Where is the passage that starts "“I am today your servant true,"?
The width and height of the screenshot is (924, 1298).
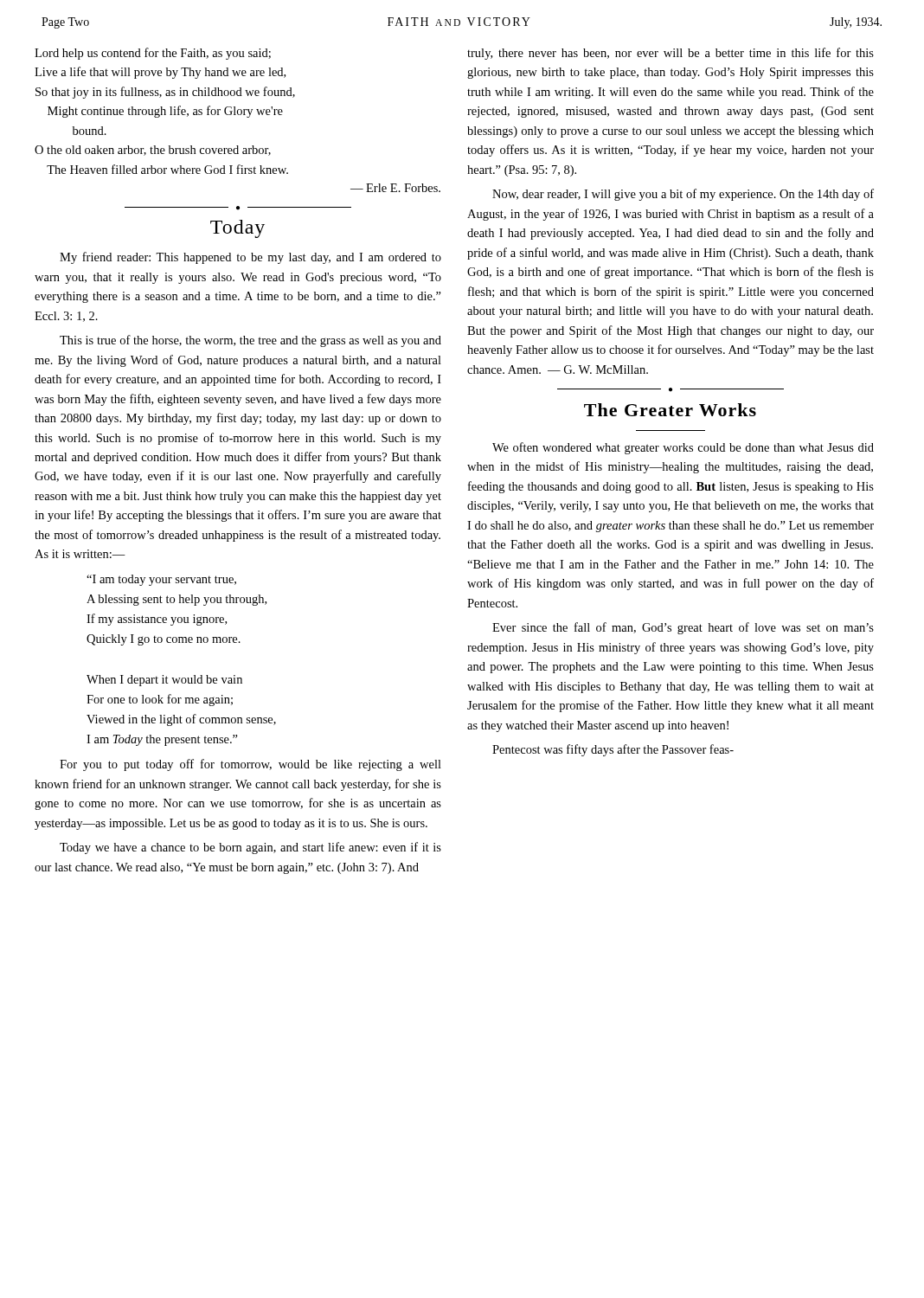point(161,580)
